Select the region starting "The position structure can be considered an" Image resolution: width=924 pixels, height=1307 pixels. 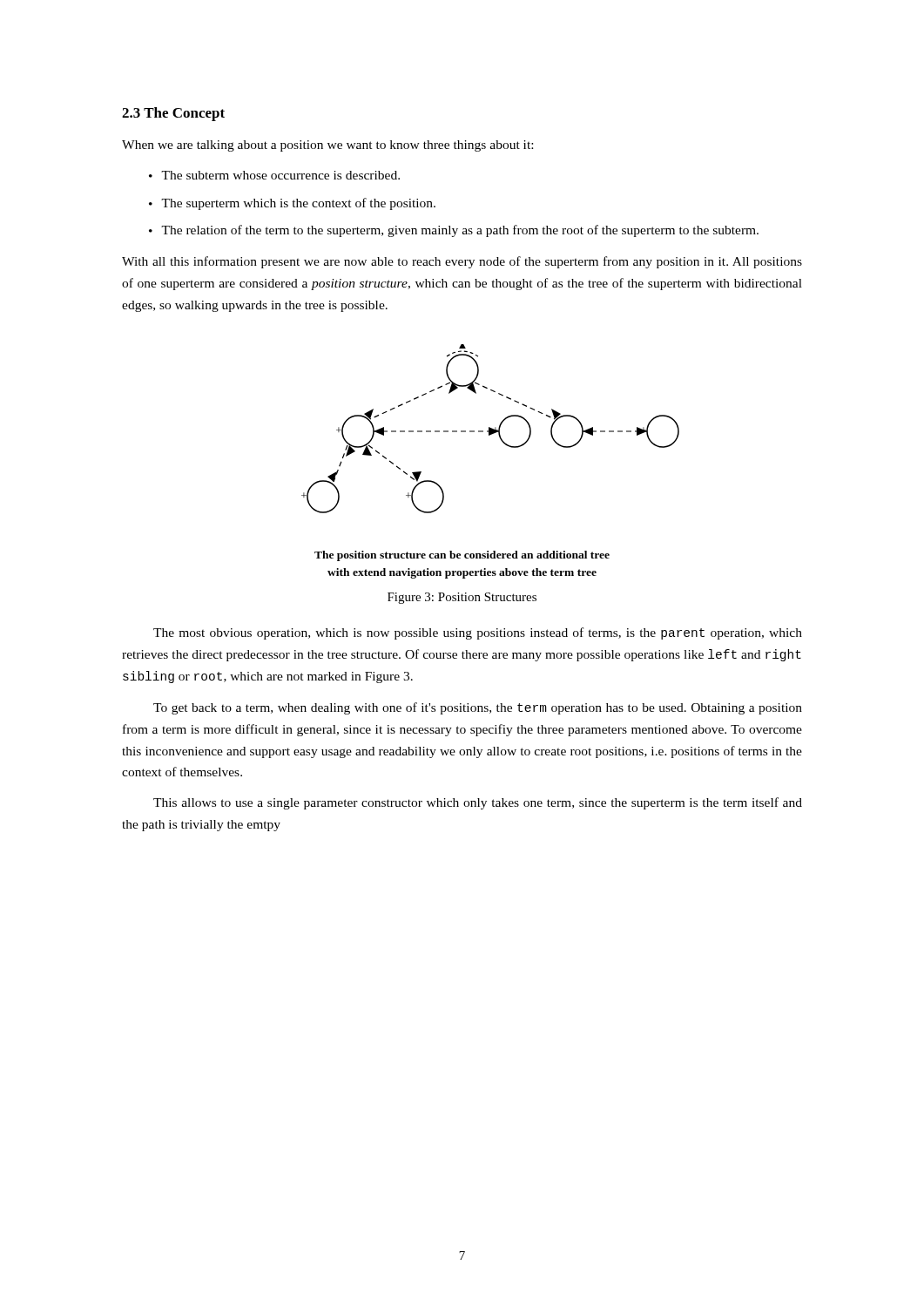(x=462, y=563)
